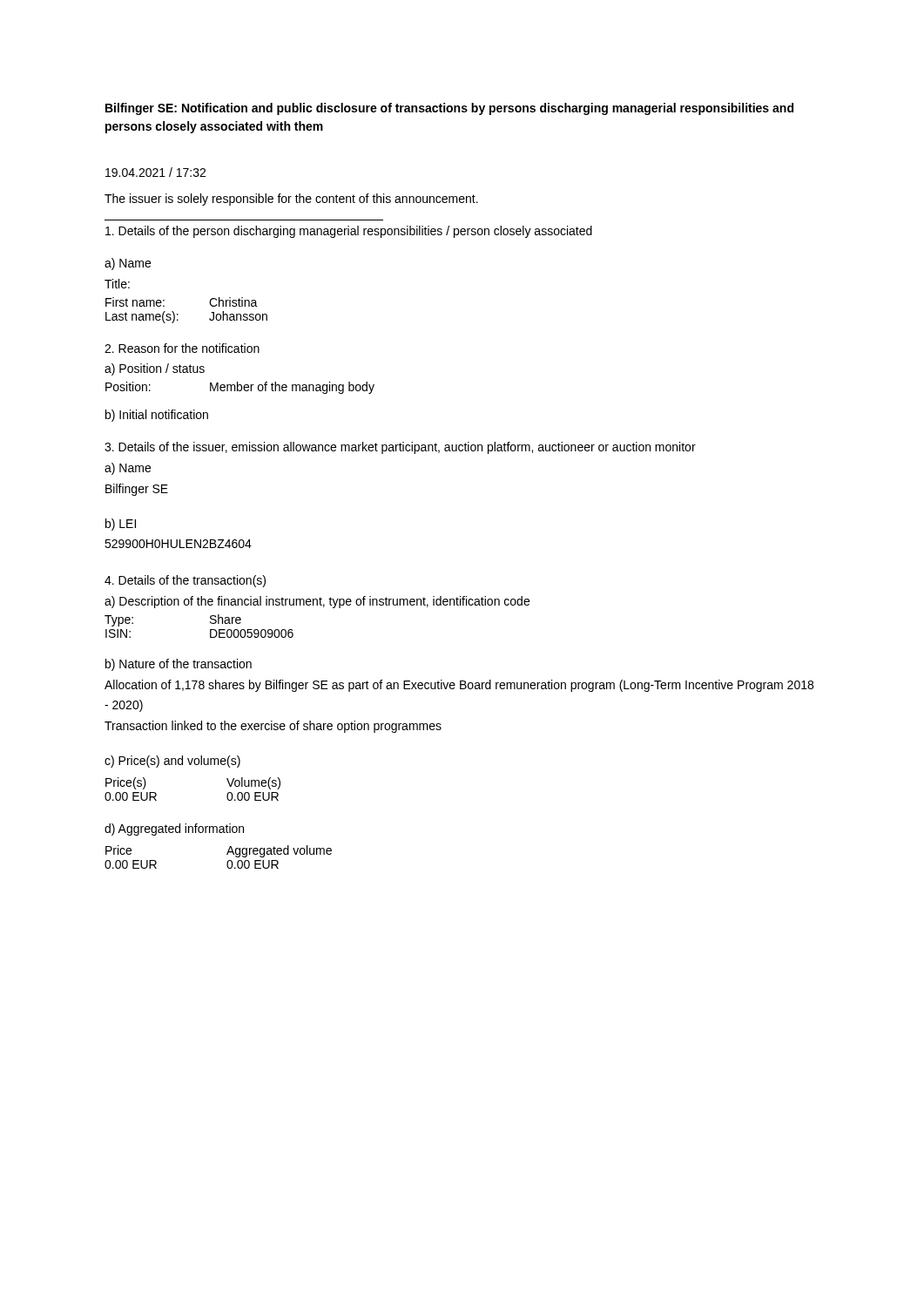Point to the region starting "c) Price(s) and volume(s) Price(s)"
924x1307 pixels.
[172, 762]
